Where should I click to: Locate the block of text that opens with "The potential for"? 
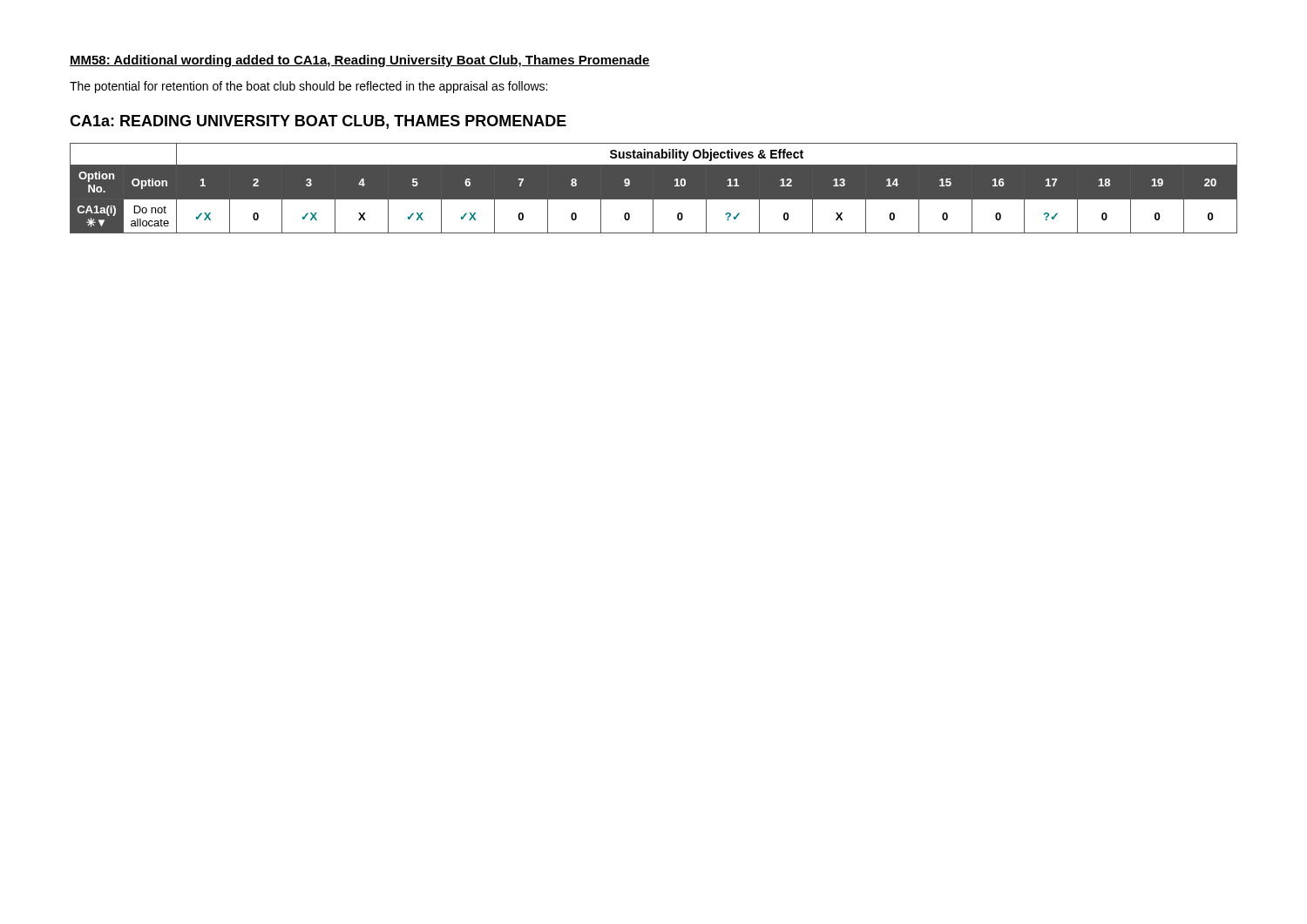pos(309,86)
